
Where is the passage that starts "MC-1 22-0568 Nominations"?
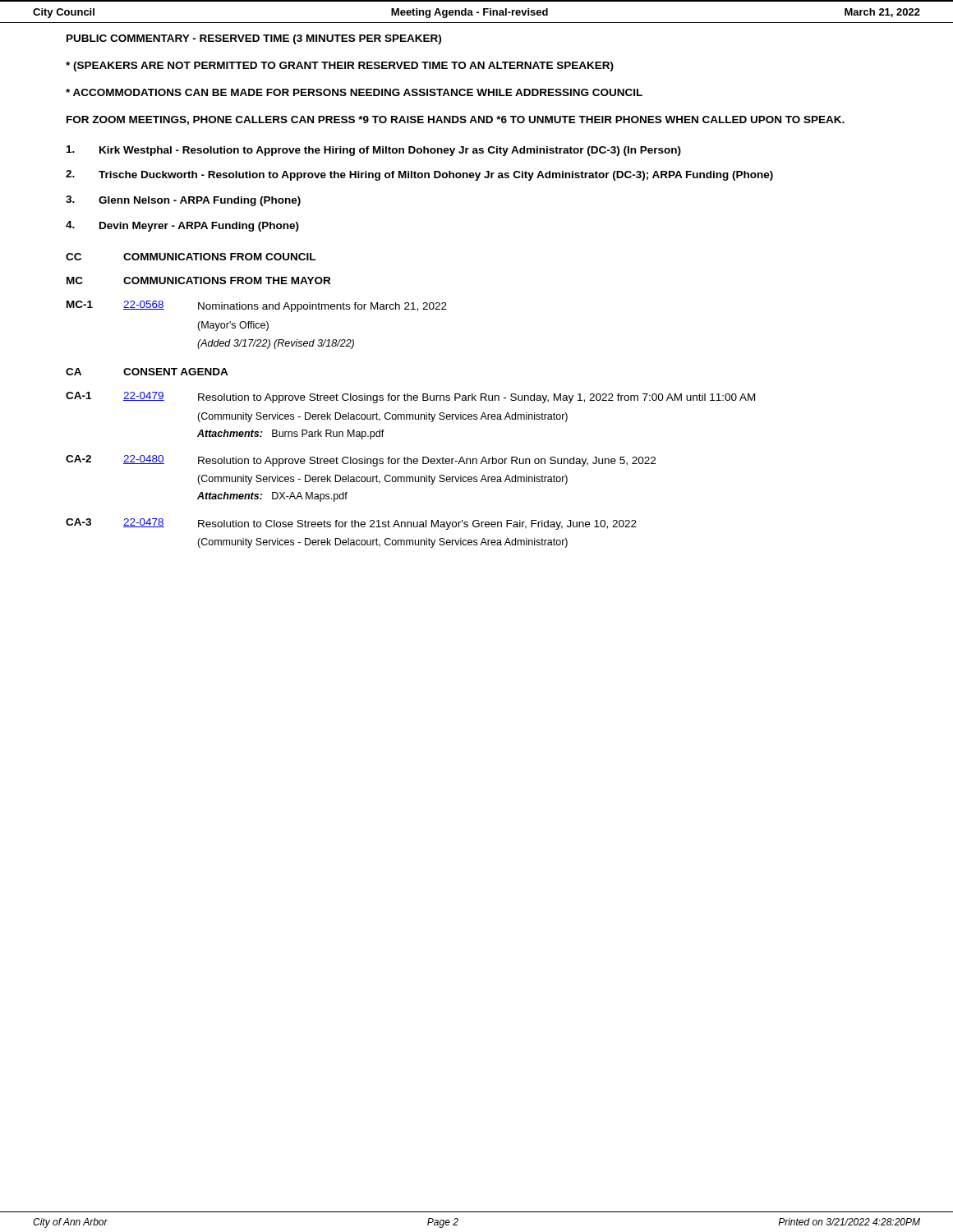(257, 306)
